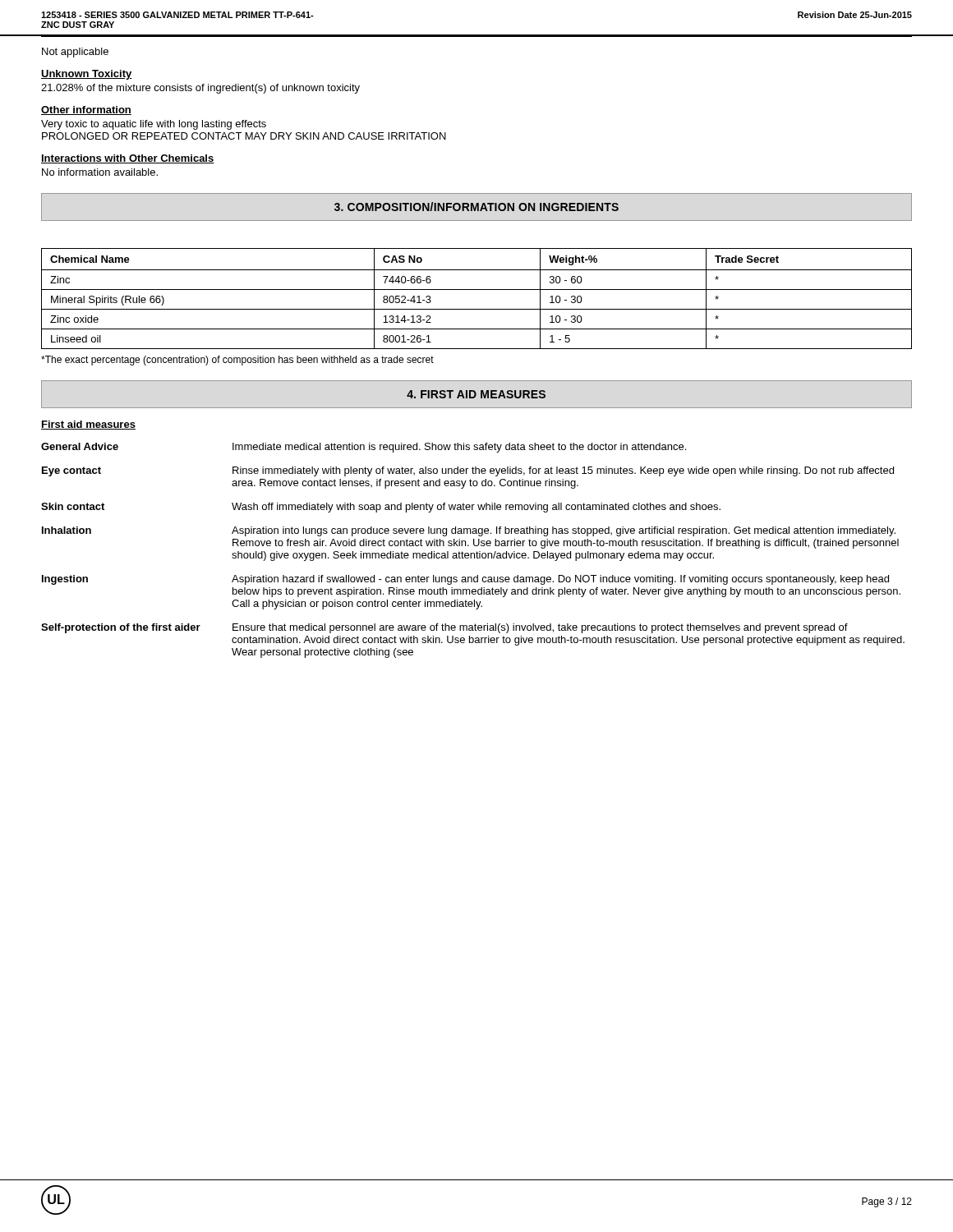Select the text block containing "Inhalation Aspiration into lungs"
The image size is (953, 1232).
pyautogui.click(x=476, y=542)
